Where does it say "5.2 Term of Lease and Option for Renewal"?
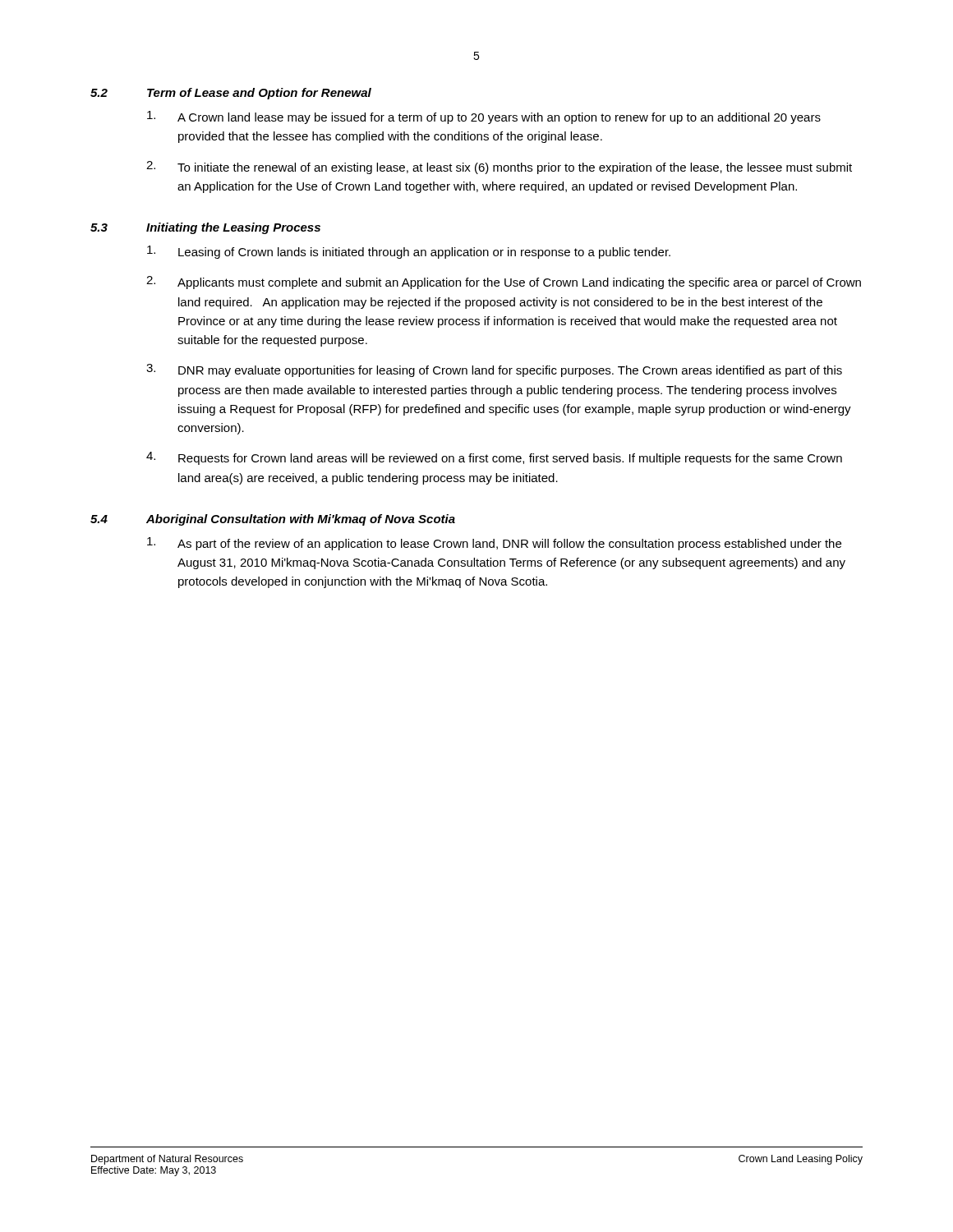953x1232 pixels. tap(231, 92)
